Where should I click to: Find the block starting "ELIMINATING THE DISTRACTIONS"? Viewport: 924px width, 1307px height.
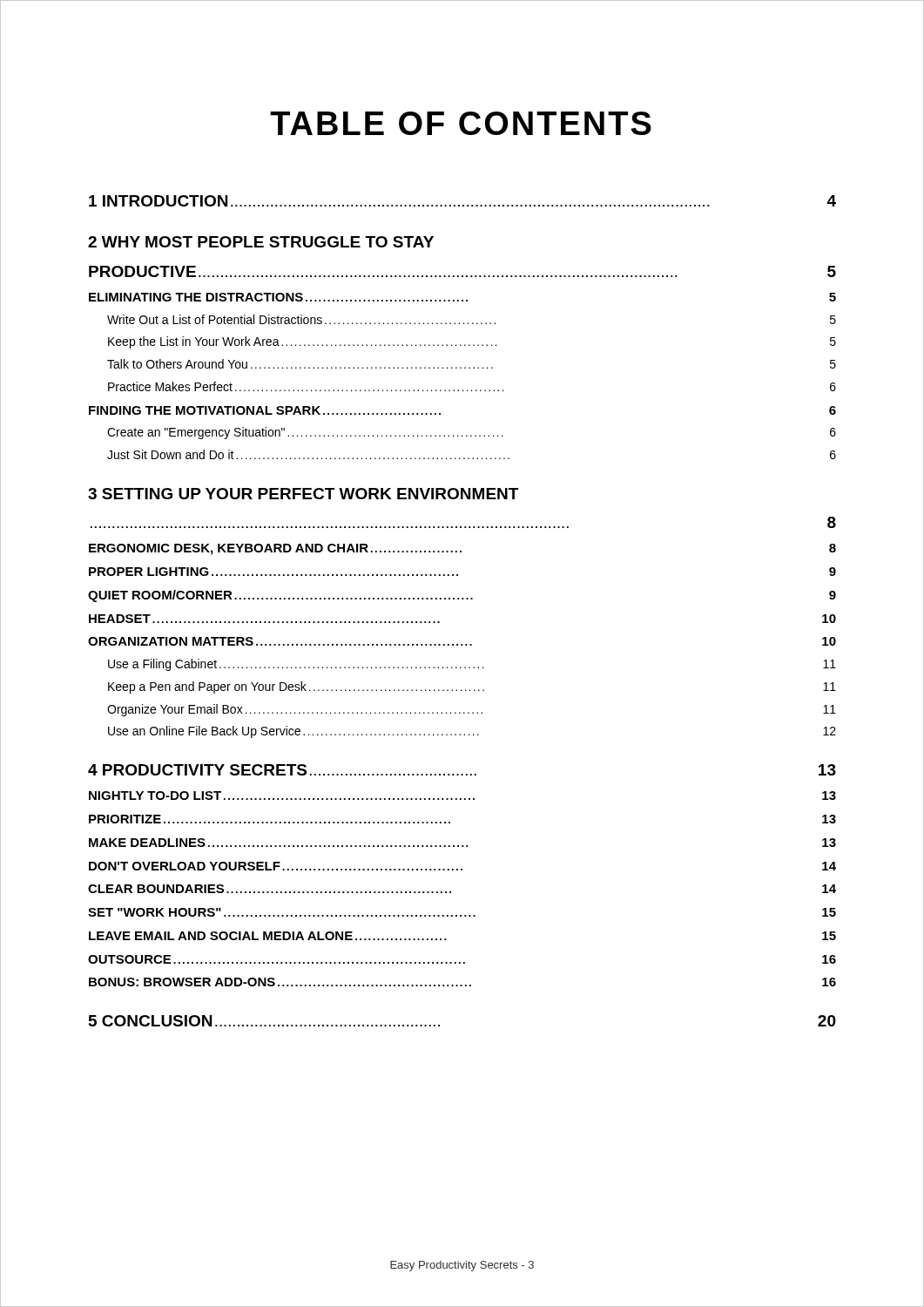point(462,297)
